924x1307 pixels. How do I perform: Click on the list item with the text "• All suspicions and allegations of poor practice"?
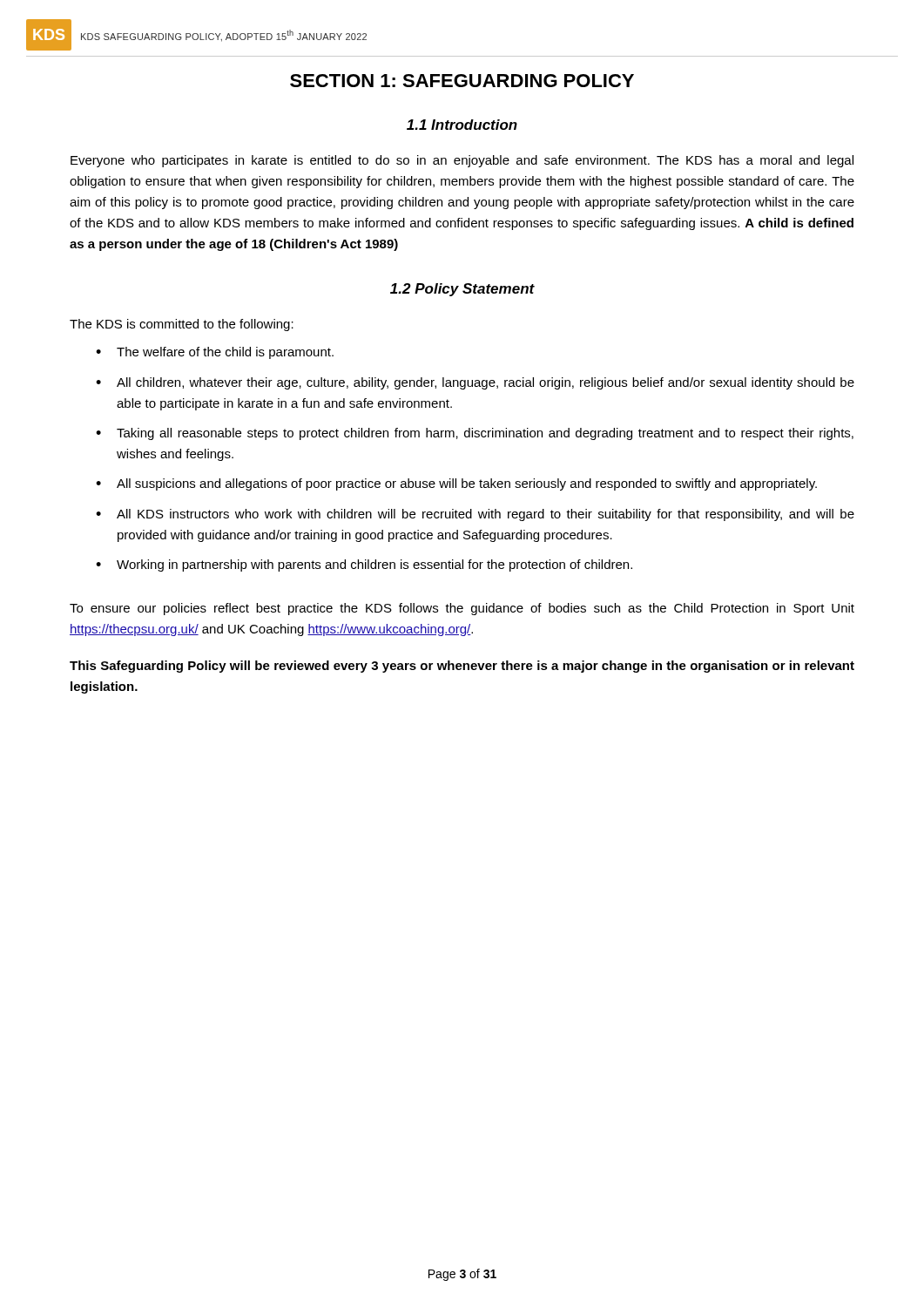coord(475,484)
